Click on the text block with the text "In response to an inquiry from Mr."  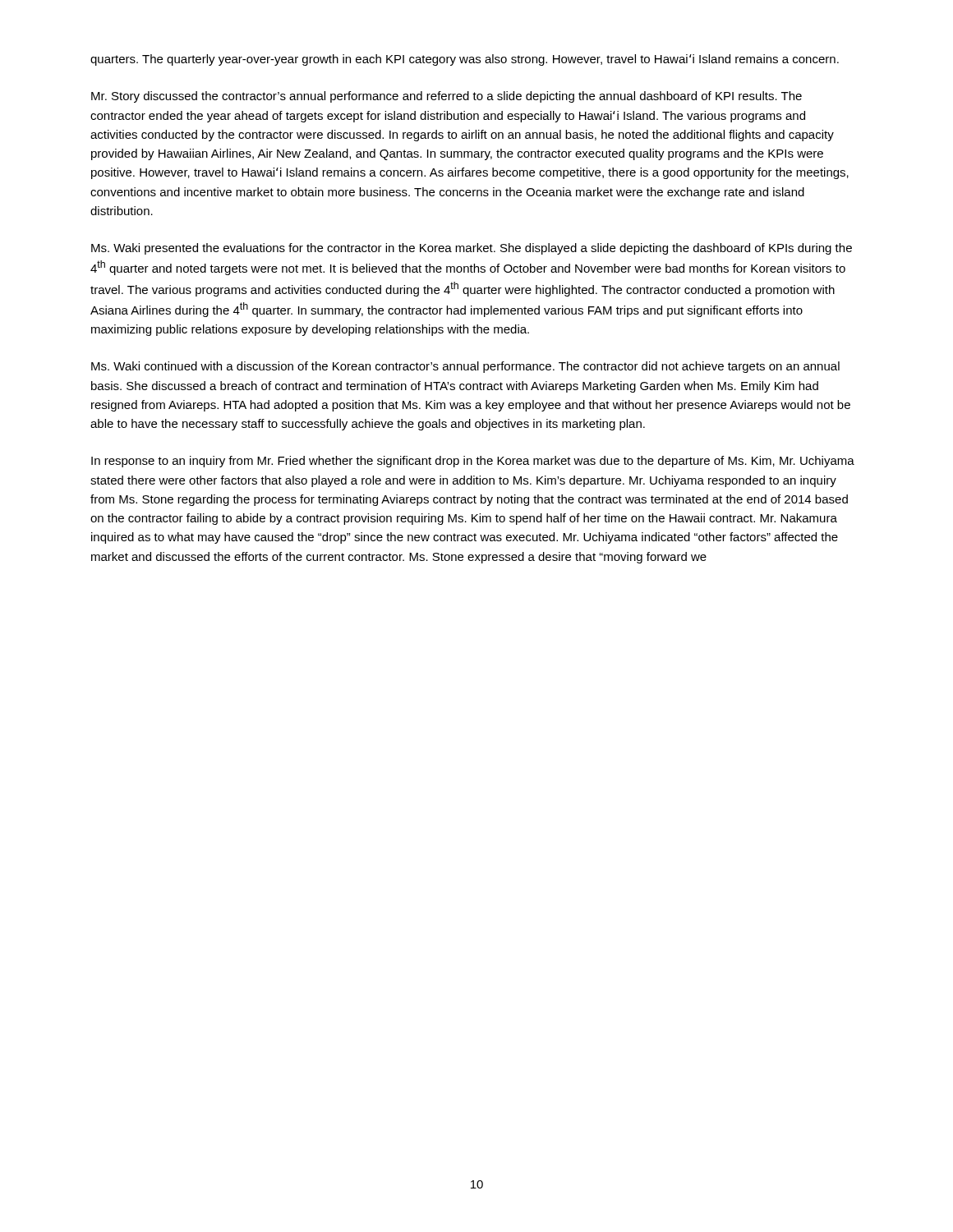pyautogui.click(x=472, y=508)
